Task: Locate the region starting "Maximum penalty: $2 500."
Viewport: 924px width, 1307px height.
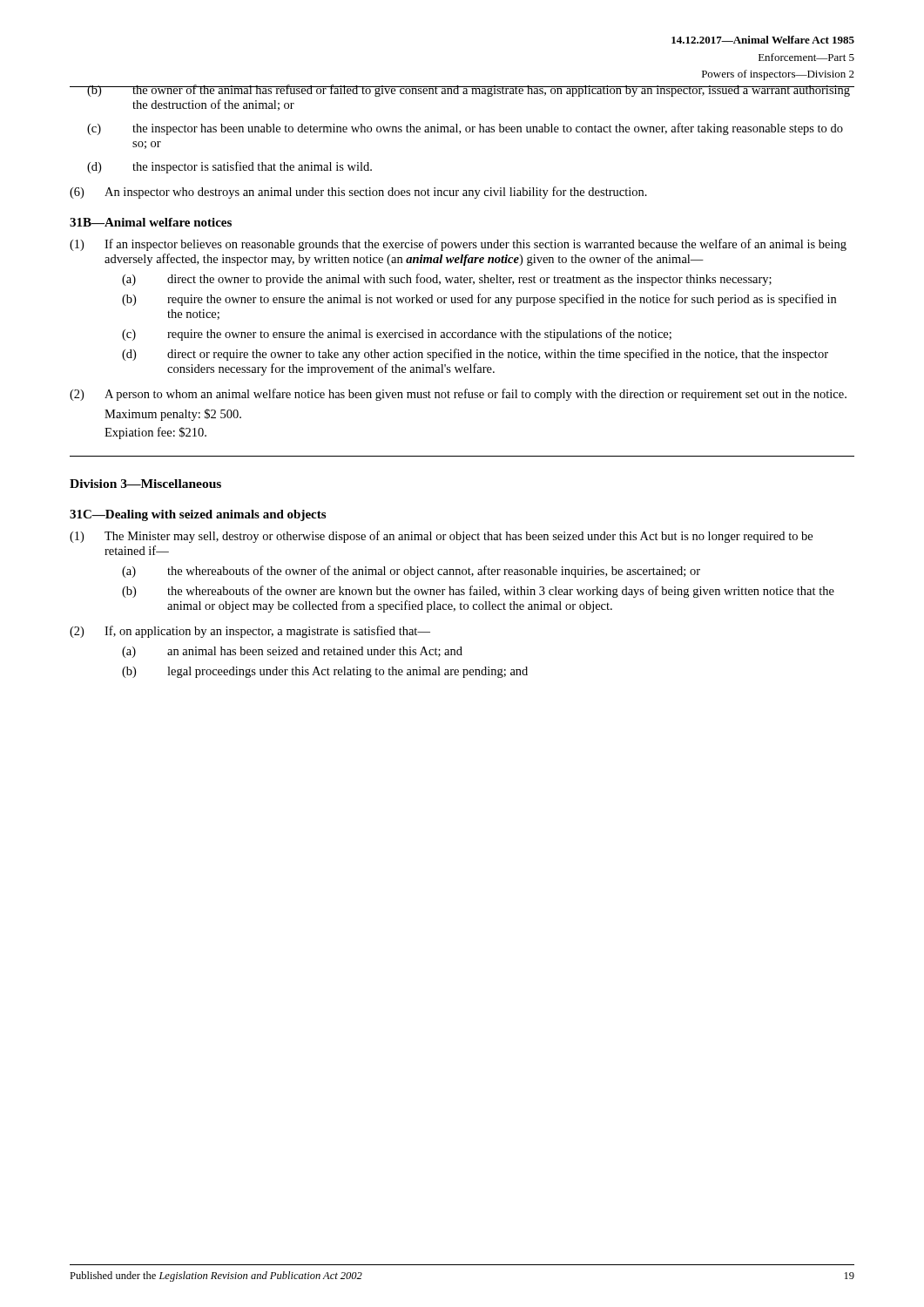Action: coord(173,414)
